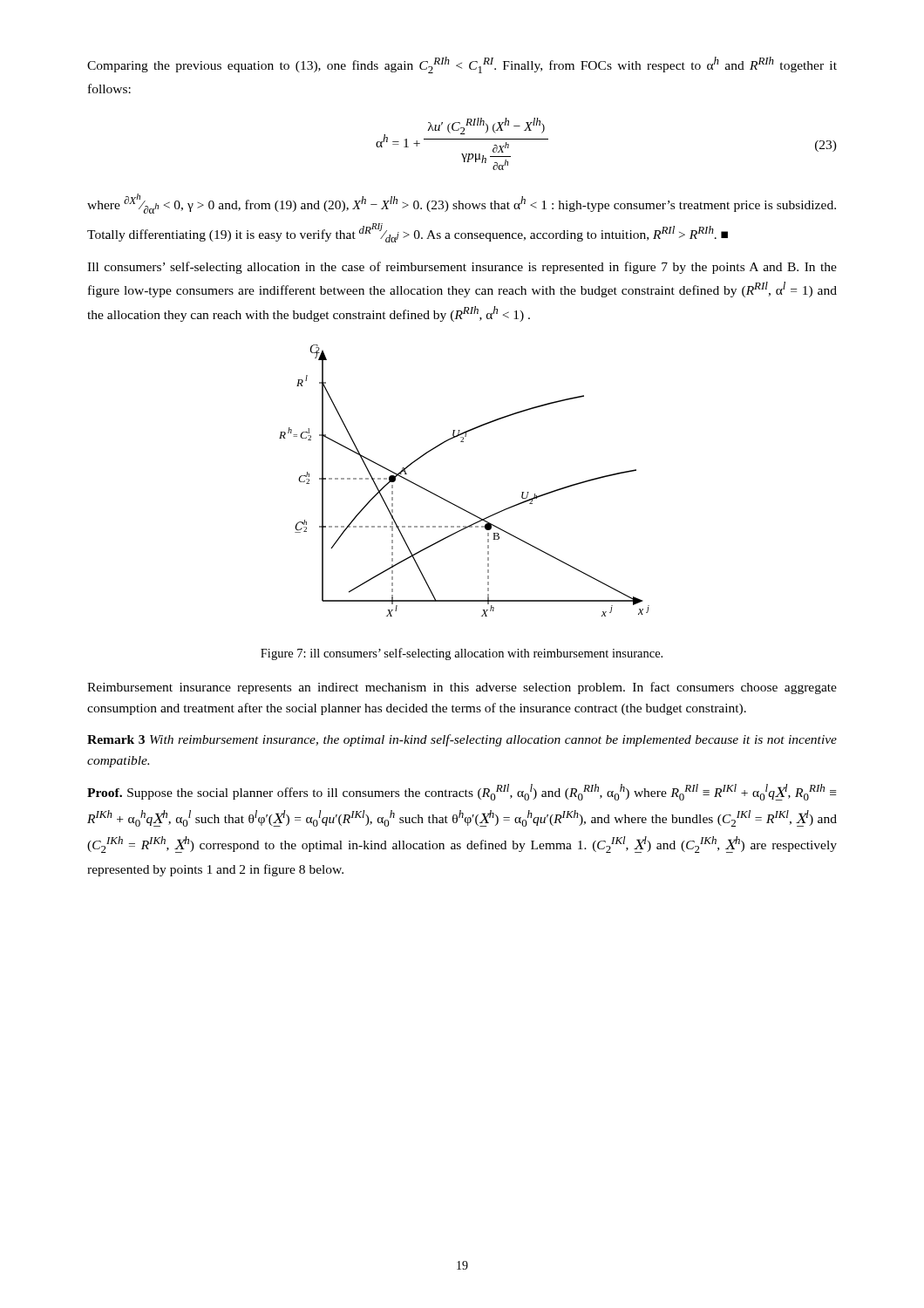Where is the caption that starts "Figure 7: ill consumers’ self-selecting"?

coord(462,653)
